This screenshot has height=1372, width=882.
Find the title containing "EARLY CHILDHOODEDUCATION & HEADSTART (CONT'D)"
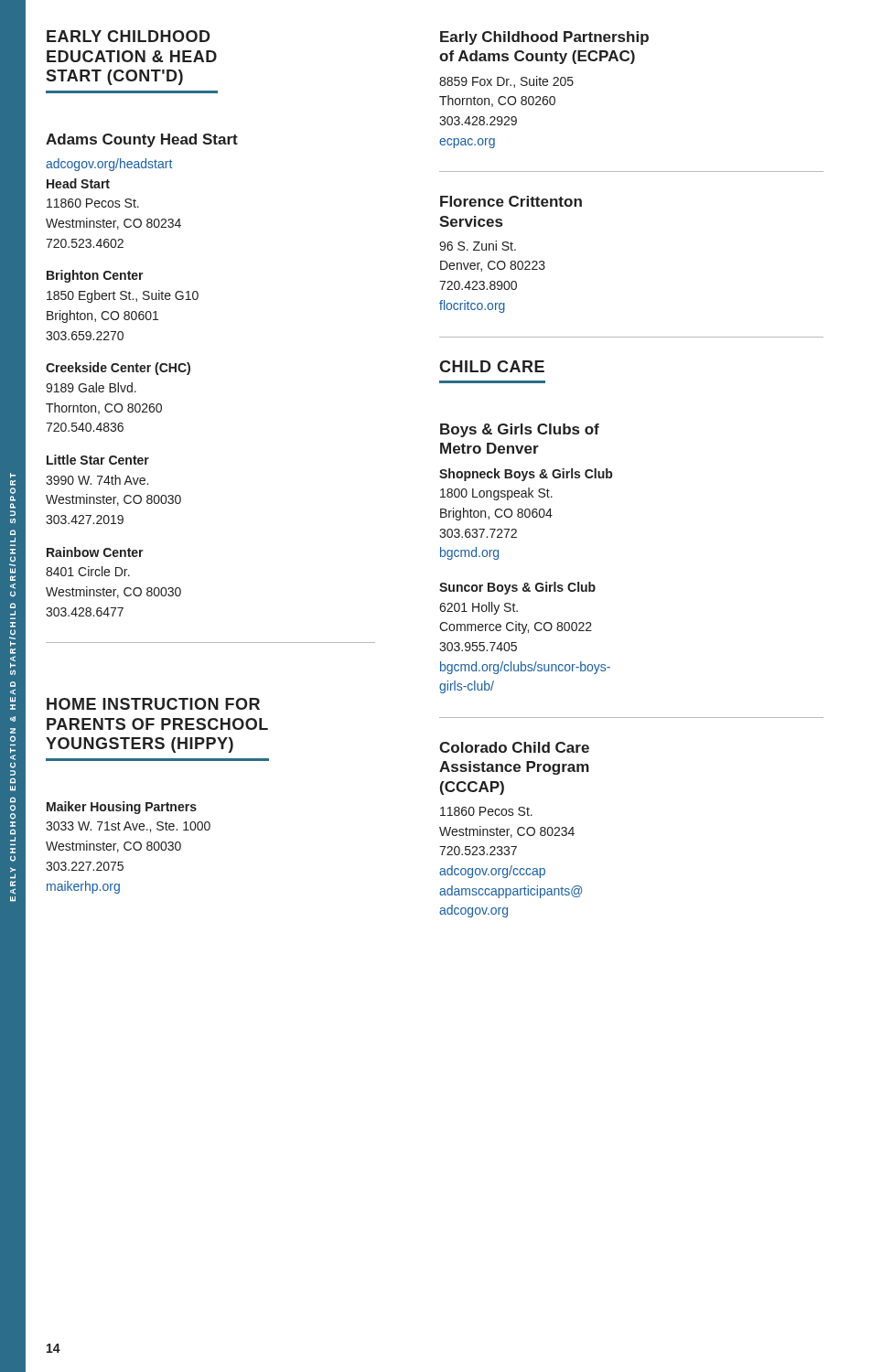(x=132, y=60)
